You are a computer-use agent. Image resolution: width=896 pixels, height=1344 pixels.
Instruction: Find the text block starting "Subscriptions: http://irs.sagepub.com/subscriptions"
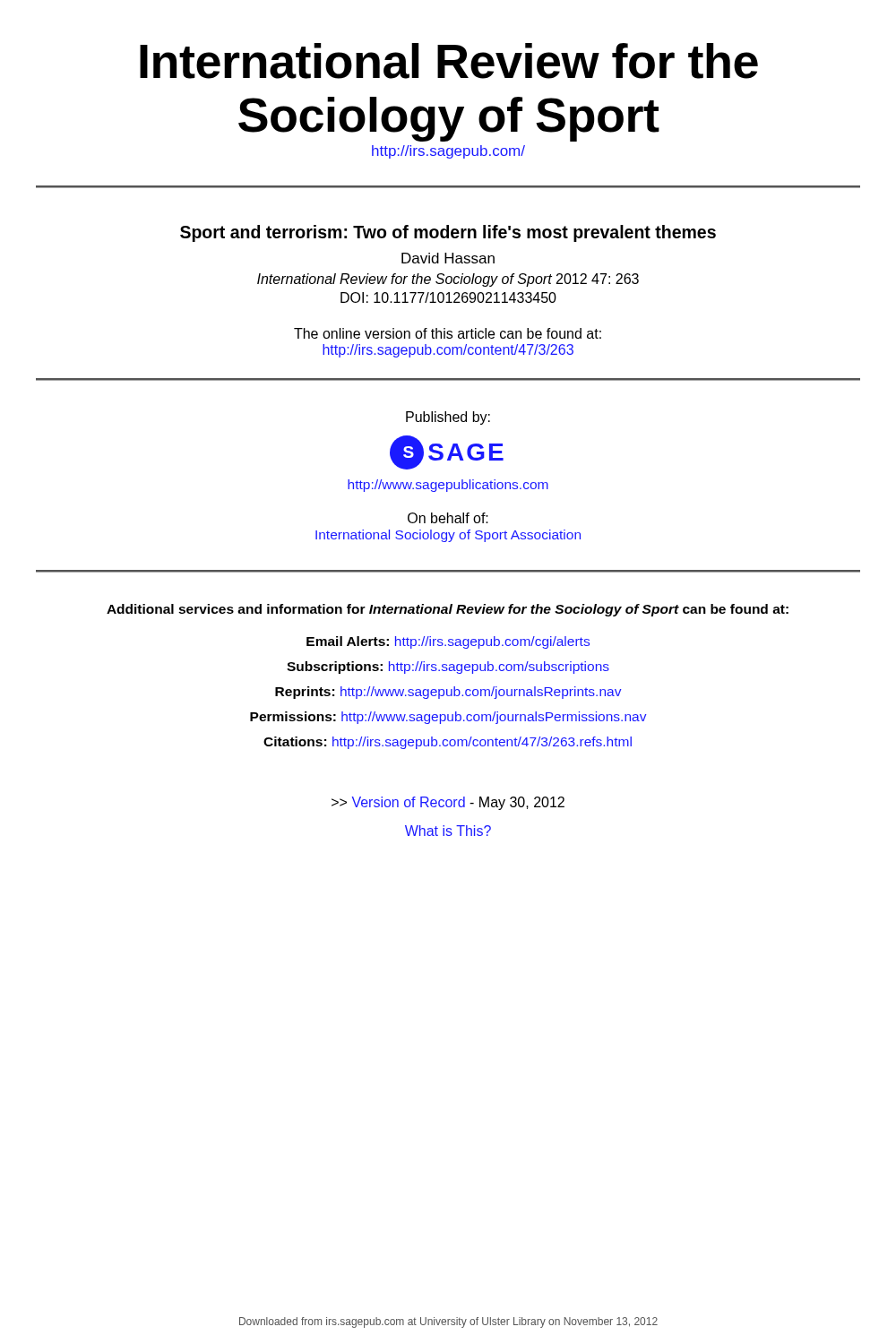click(448, 666)
